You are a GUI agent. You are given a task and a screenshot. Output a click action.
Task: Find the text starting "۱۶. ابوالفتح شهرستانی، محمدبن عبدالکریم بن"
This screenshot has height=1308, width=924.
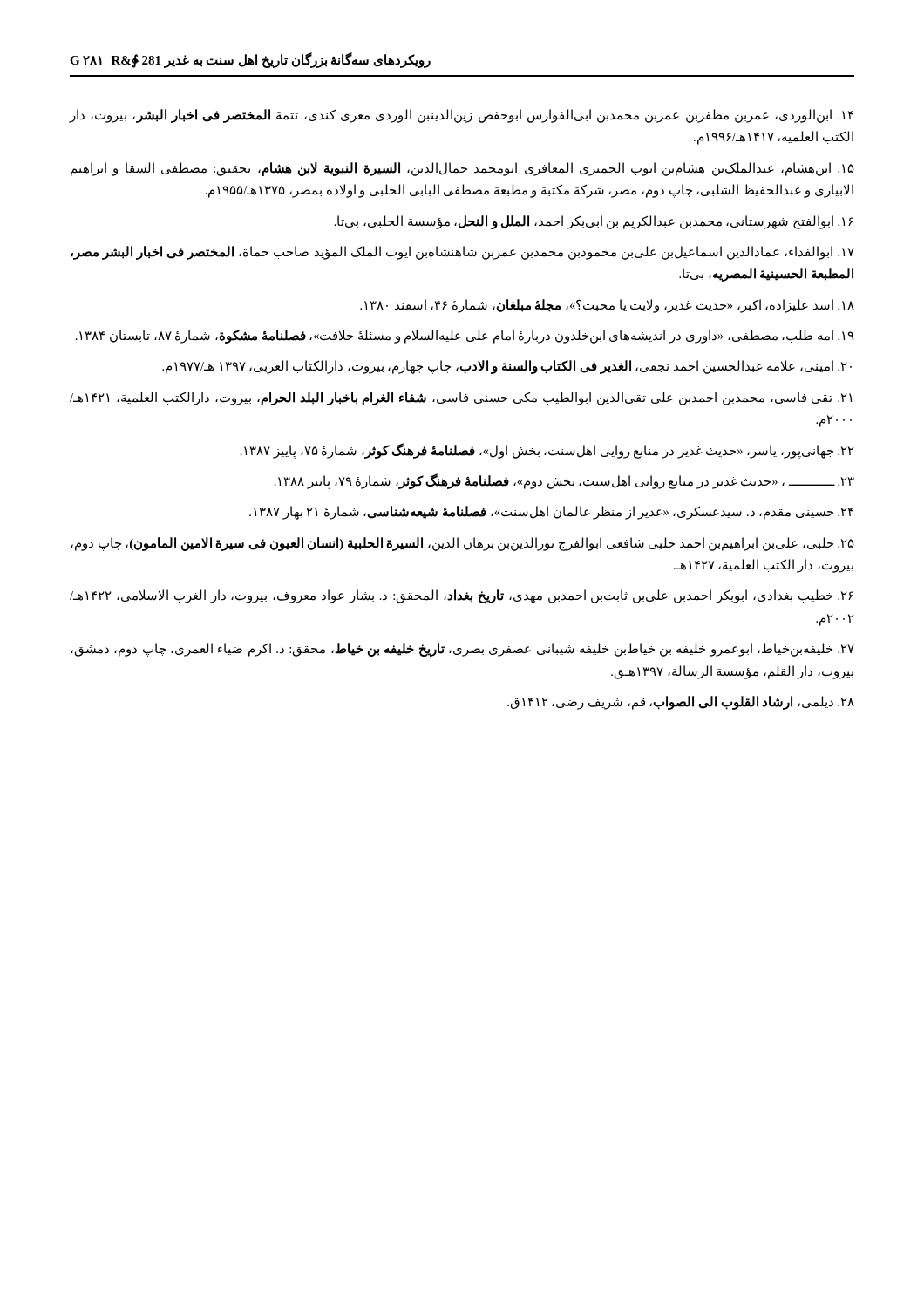tap(594, 221)
